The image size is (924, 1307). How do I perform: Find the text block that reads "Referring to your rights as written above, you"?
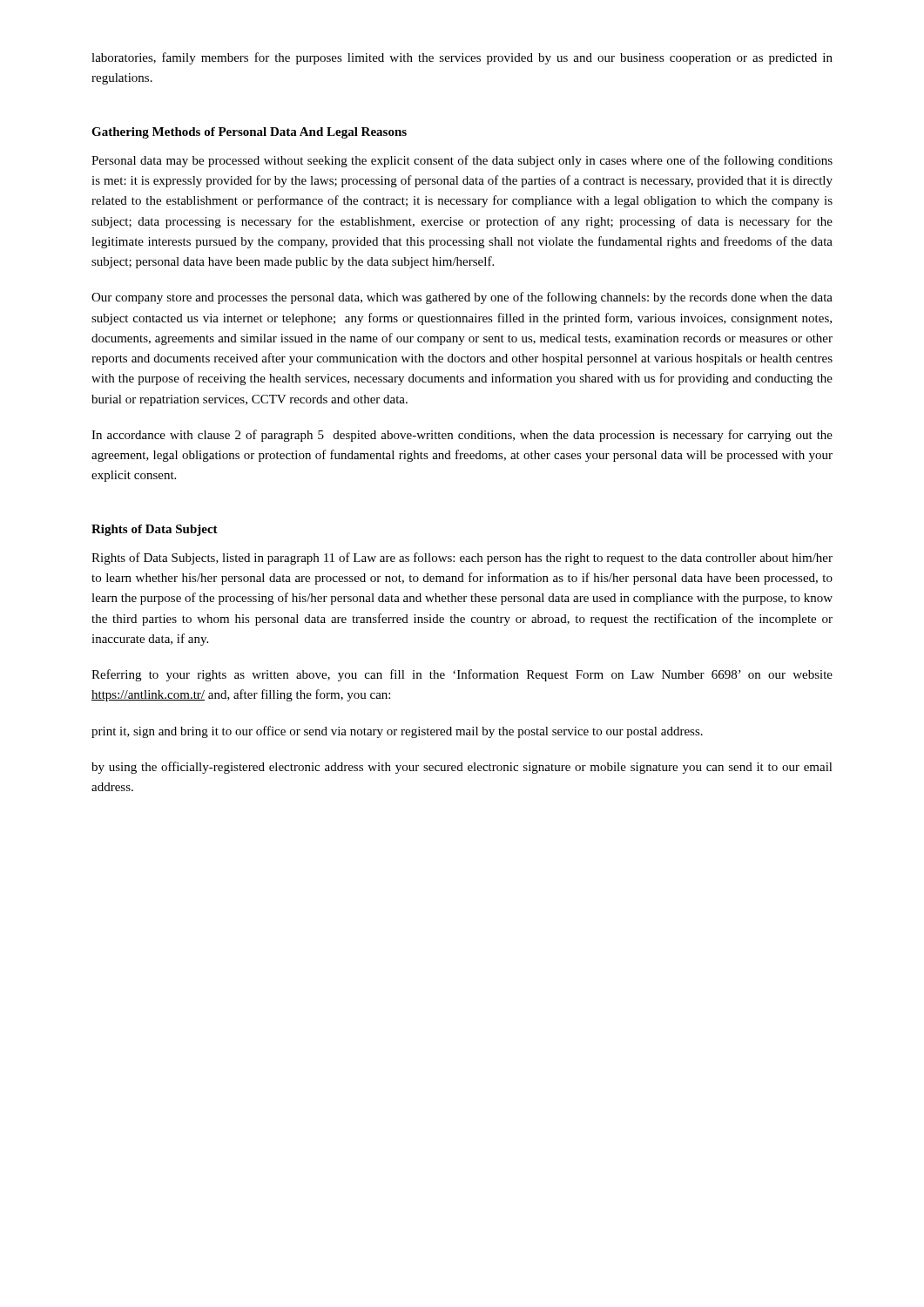462,685
